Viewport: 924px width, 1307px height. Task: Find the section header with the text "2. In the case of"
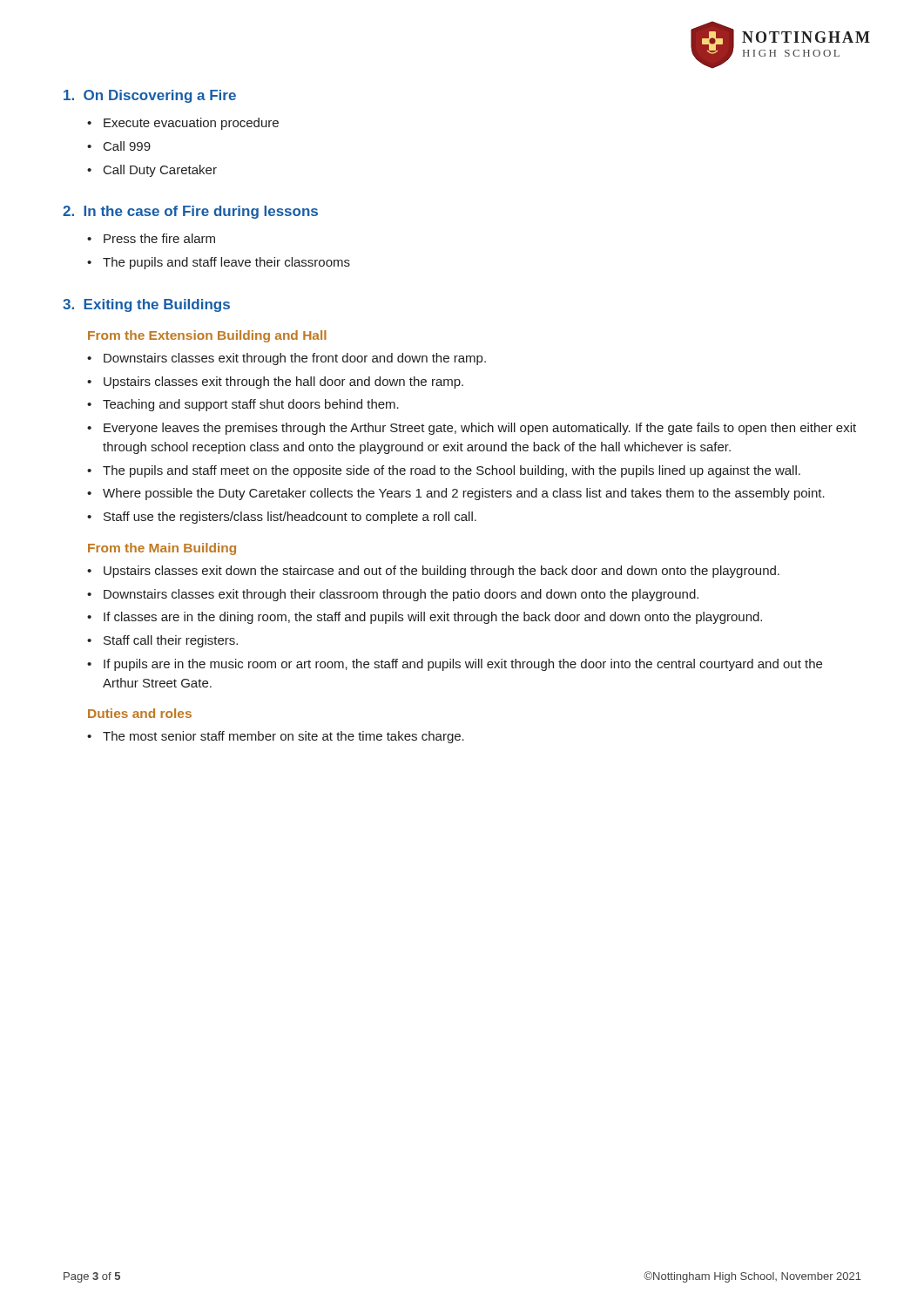[190, 212]
